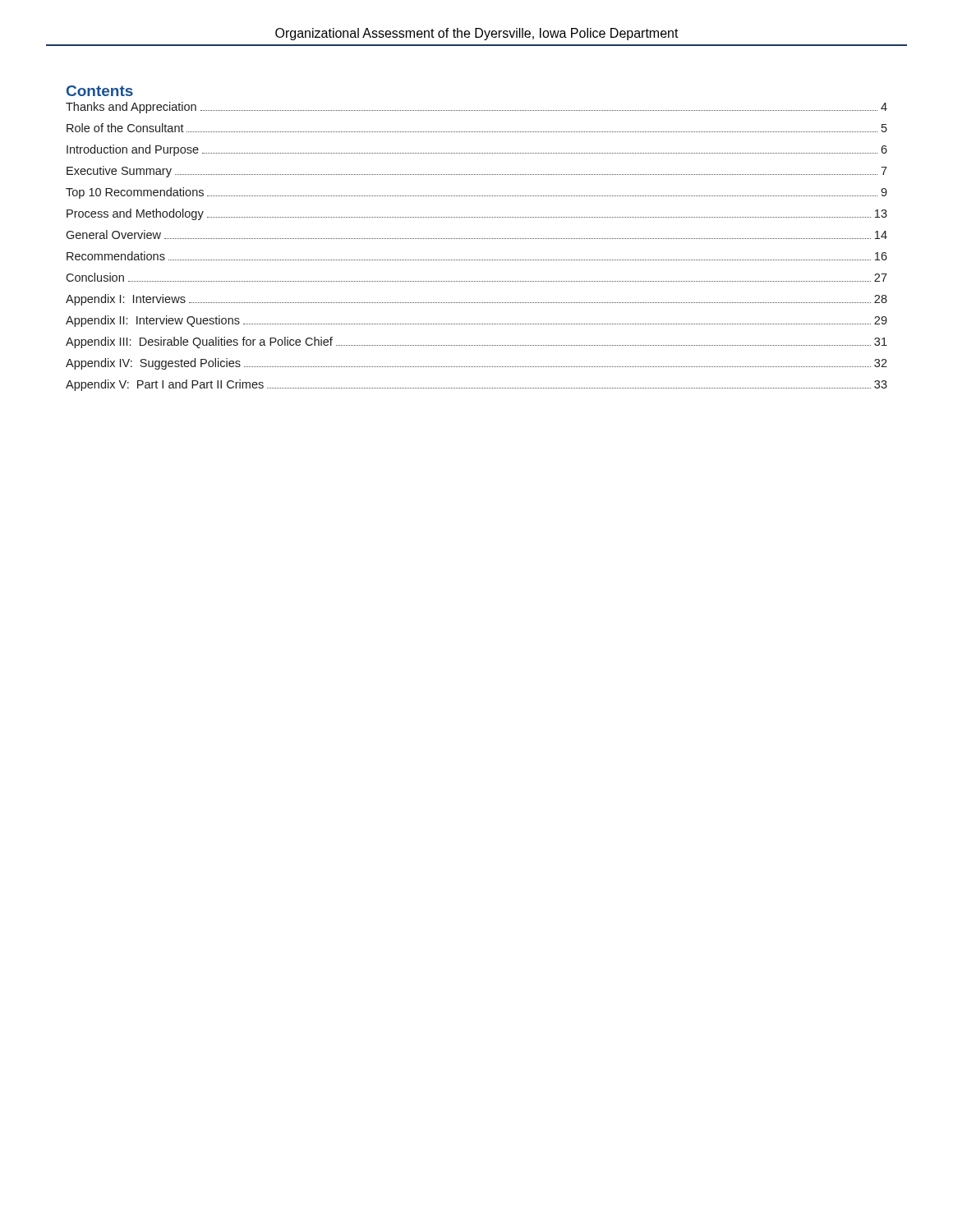
Task: Select the list item that says "Appendix III: Desirable Qualities for a Police Chief"
Action: pos(476,342)
